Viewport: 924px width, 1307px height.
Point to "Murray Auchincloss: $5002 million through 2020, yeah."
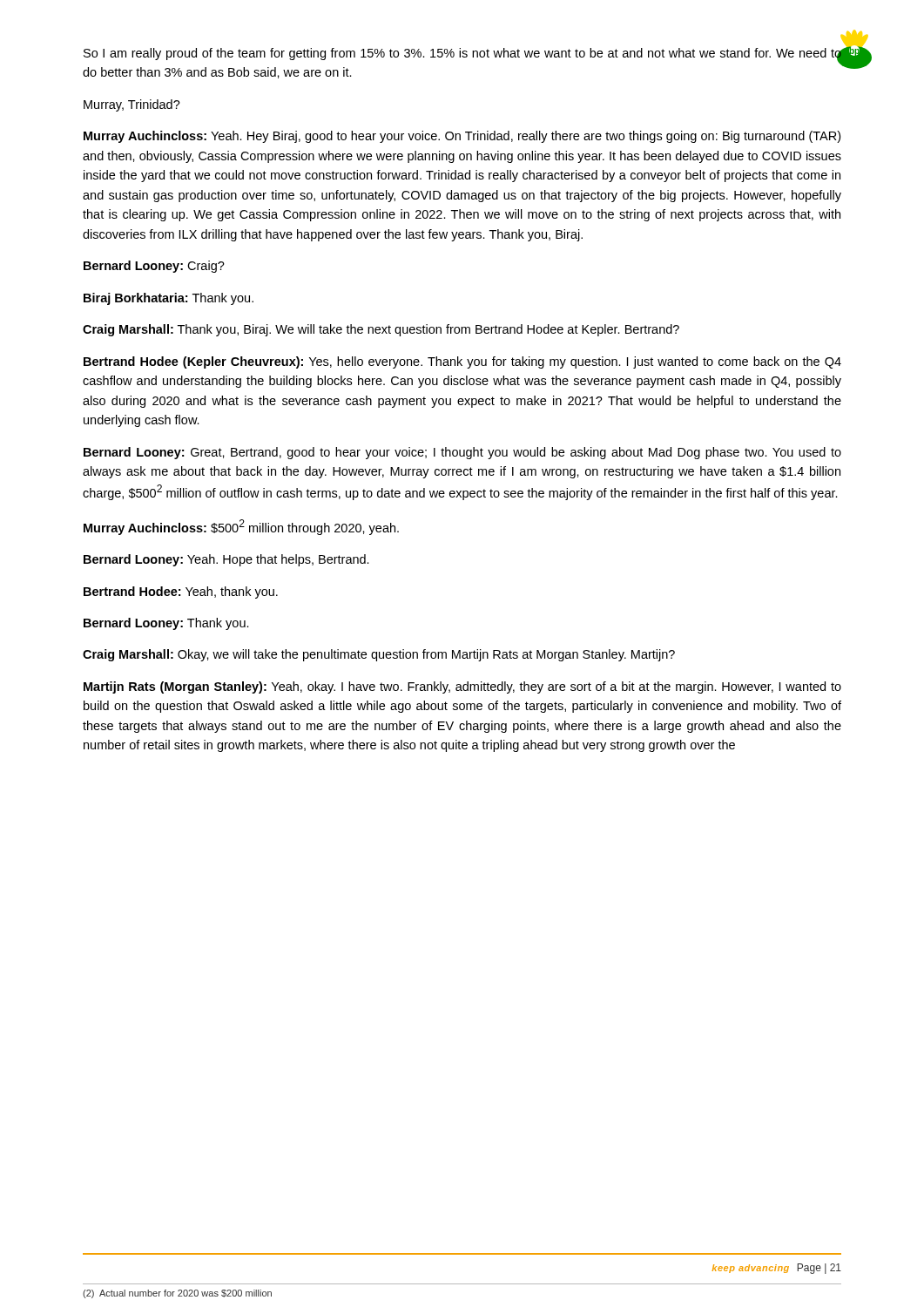tap(241, 526)
